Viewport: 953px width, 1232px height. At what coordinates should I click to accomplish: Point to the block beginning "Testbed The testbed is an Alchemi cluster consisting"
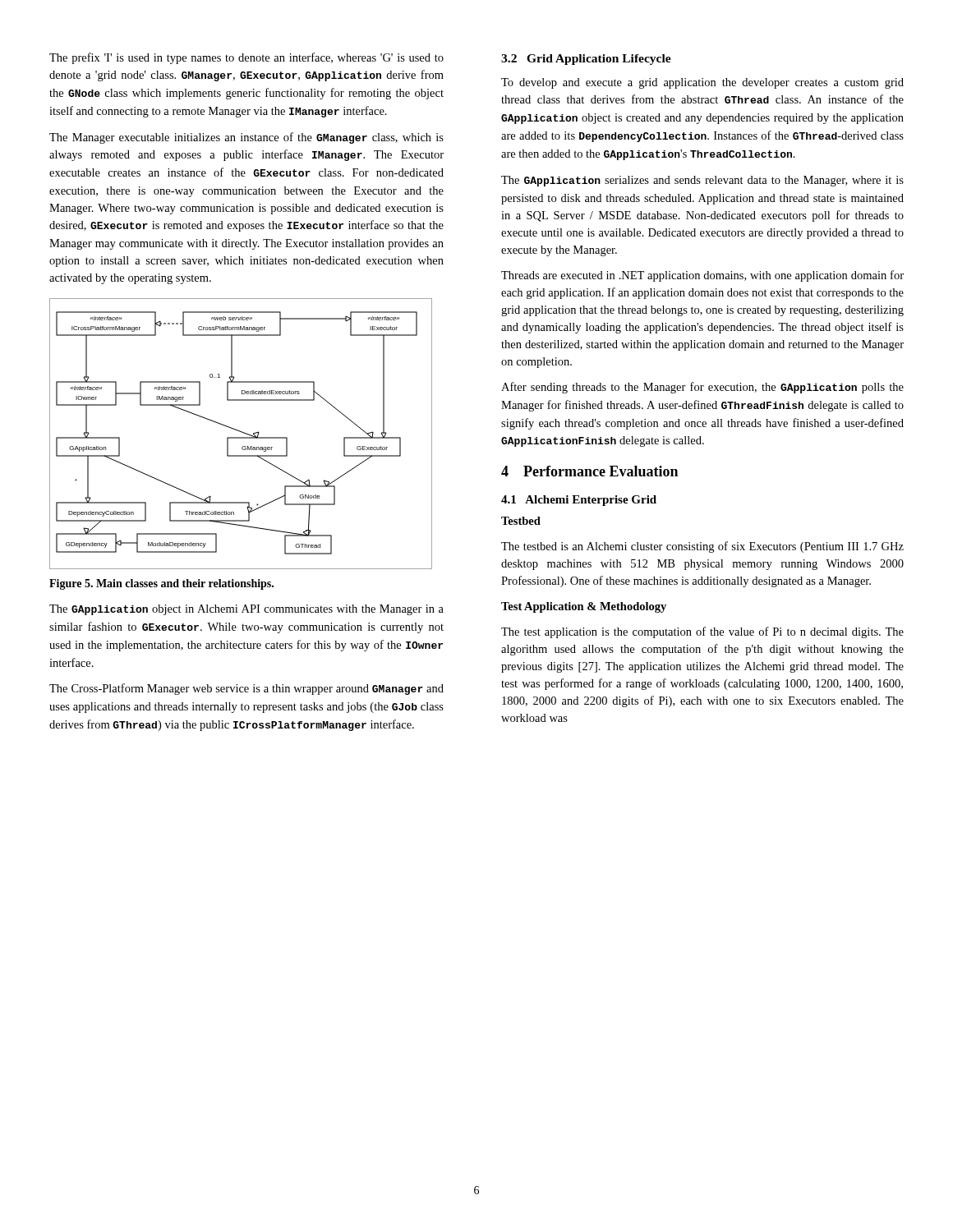(x=702, y=551)
